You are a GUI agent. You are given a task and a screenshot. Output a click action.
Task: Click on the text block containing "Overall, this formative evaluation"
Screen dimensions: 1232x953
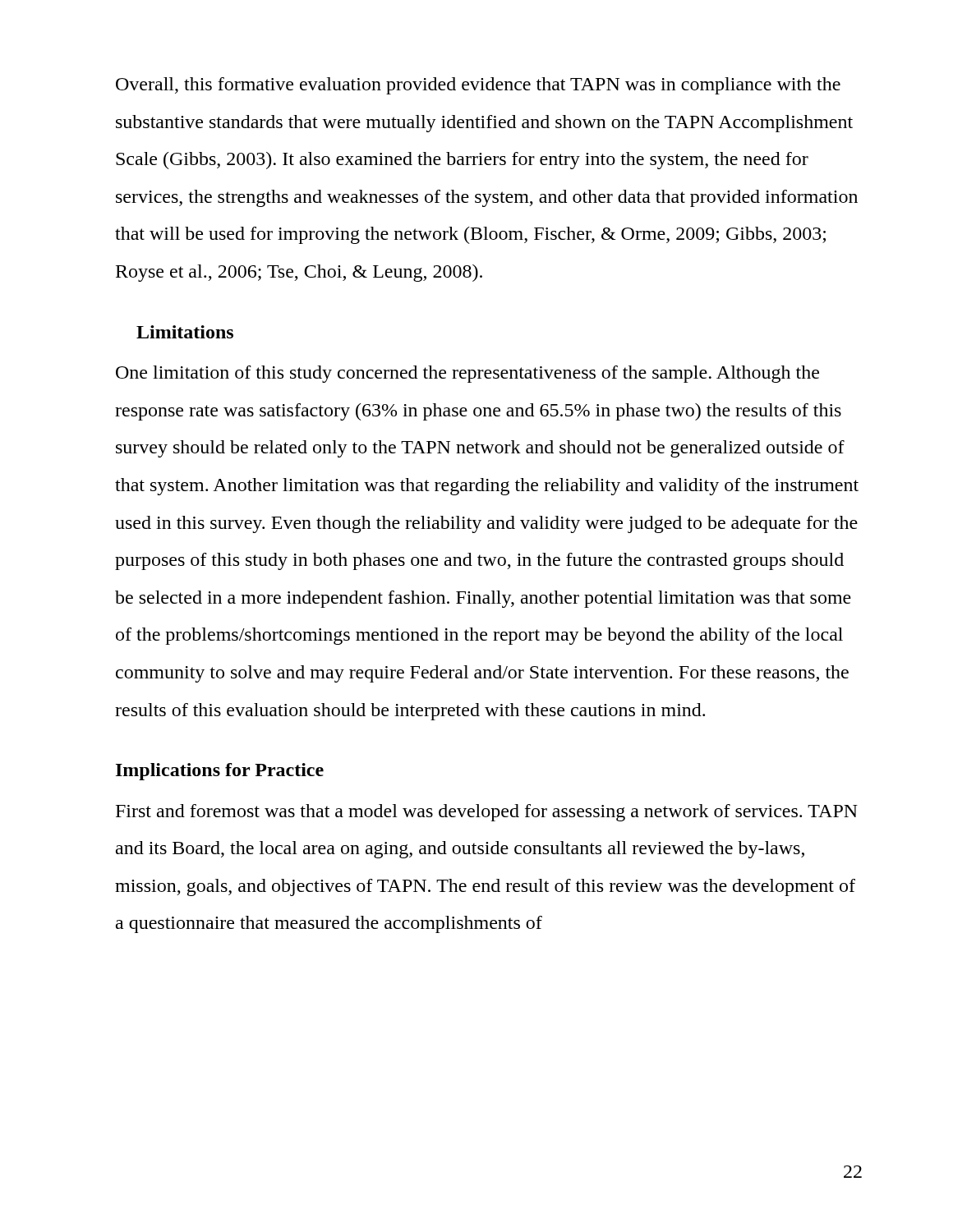click(x=478, y=86)
